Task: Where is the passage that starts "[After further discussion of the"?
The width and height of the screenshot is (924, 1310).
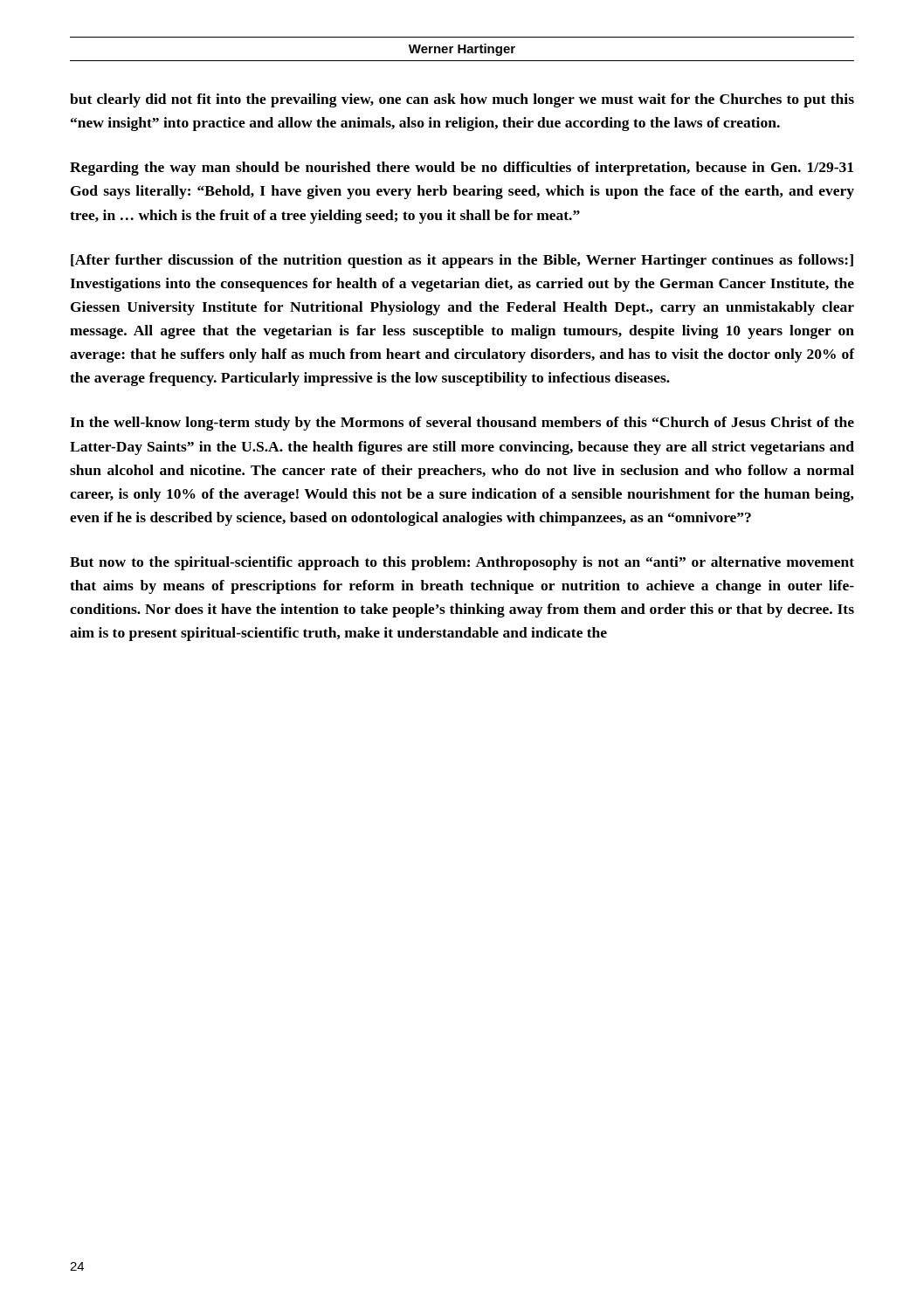Action: [462, 318]
